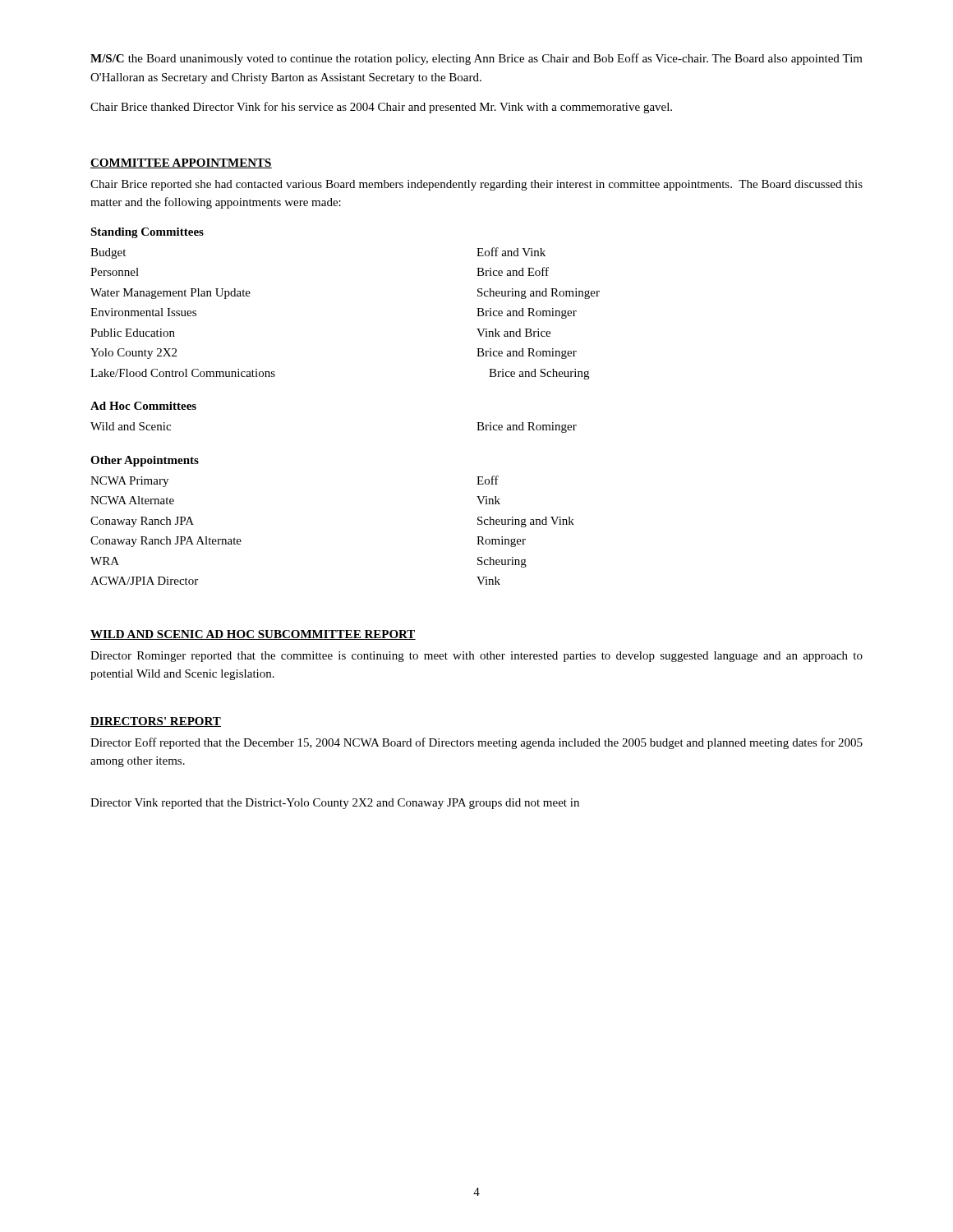The width and height of the screenshot is (953, 1232).
Task: Point to "Other Appointments"
Action: (x=145, y=460)
